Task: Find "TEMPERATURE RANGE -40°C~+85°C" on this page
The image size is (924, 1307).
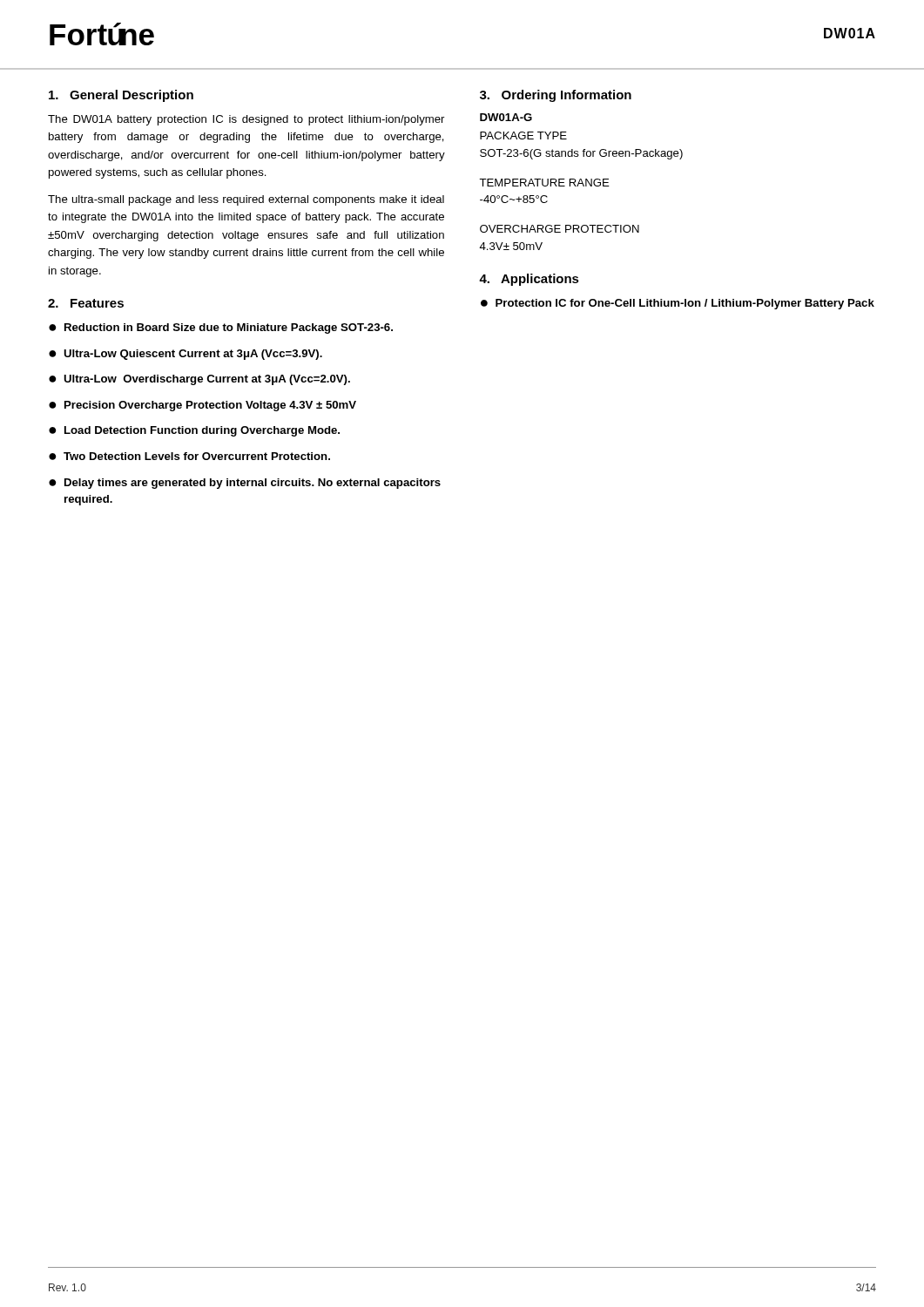Action: tap(544, 191)
